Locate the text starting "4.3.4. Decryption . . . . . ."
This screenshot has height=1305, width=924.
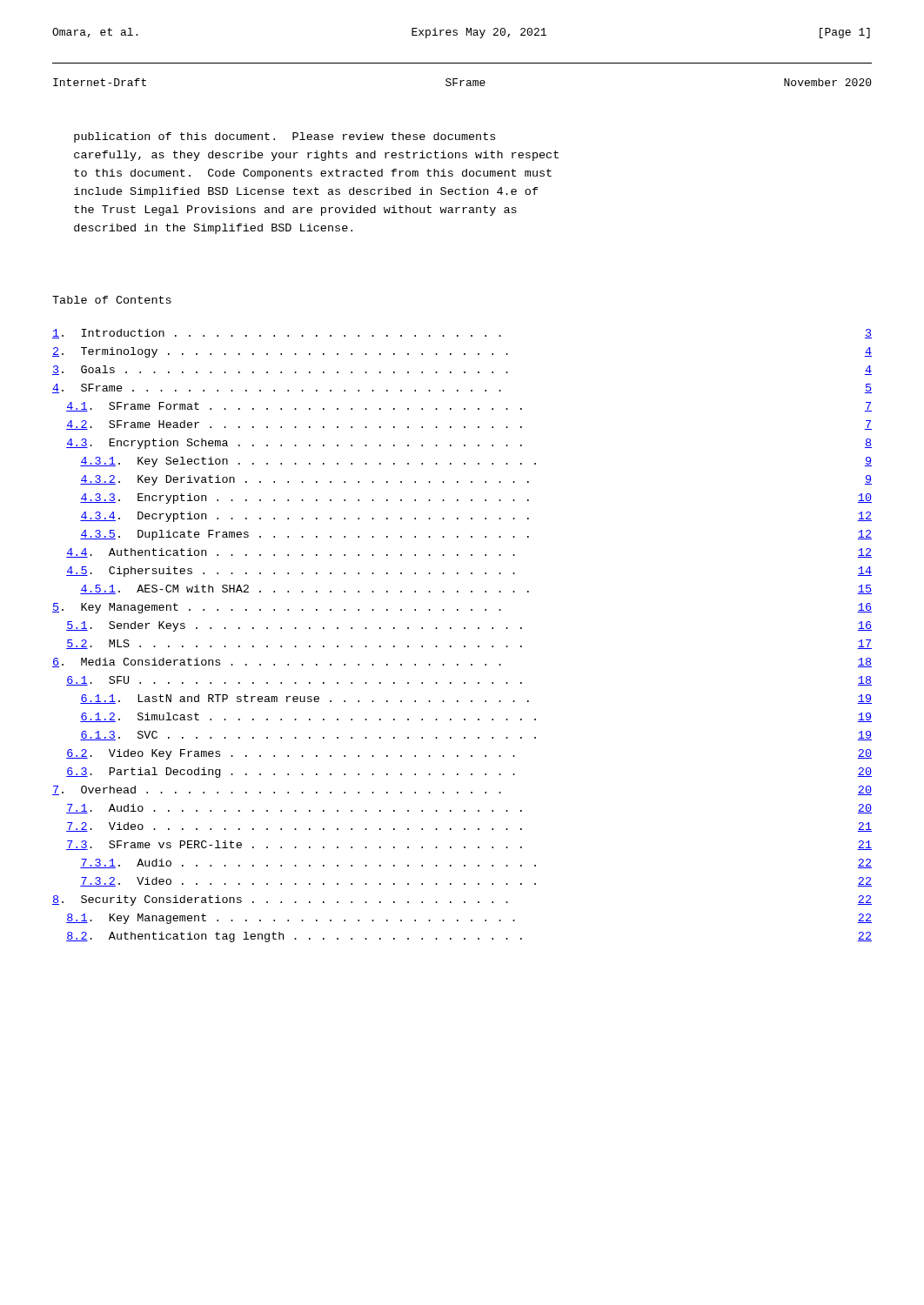click(x=462, y=516)
